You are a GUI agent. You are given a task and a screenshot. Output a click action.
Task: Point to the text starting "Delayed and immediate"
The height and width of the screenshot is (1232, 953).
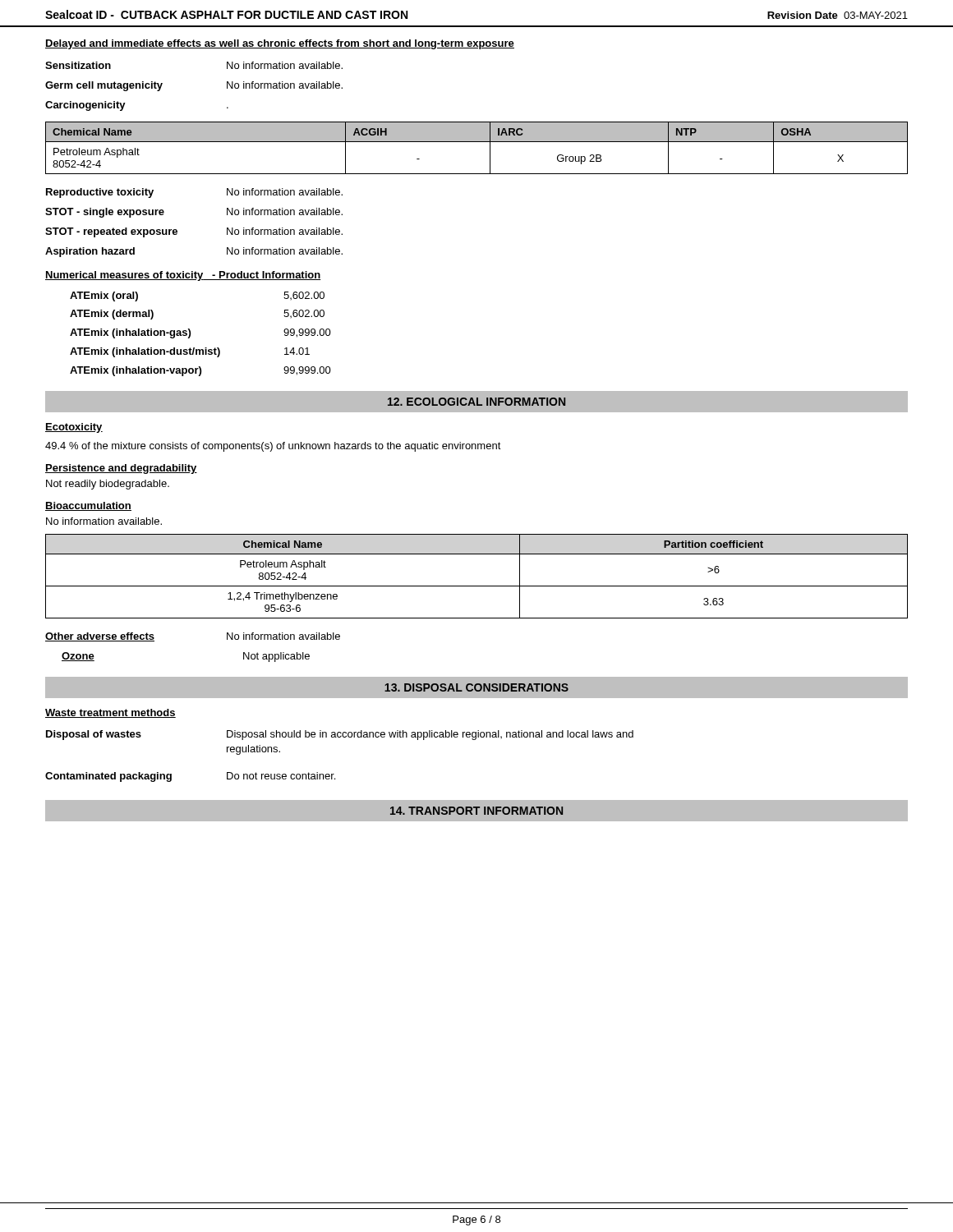coord(280,43)
